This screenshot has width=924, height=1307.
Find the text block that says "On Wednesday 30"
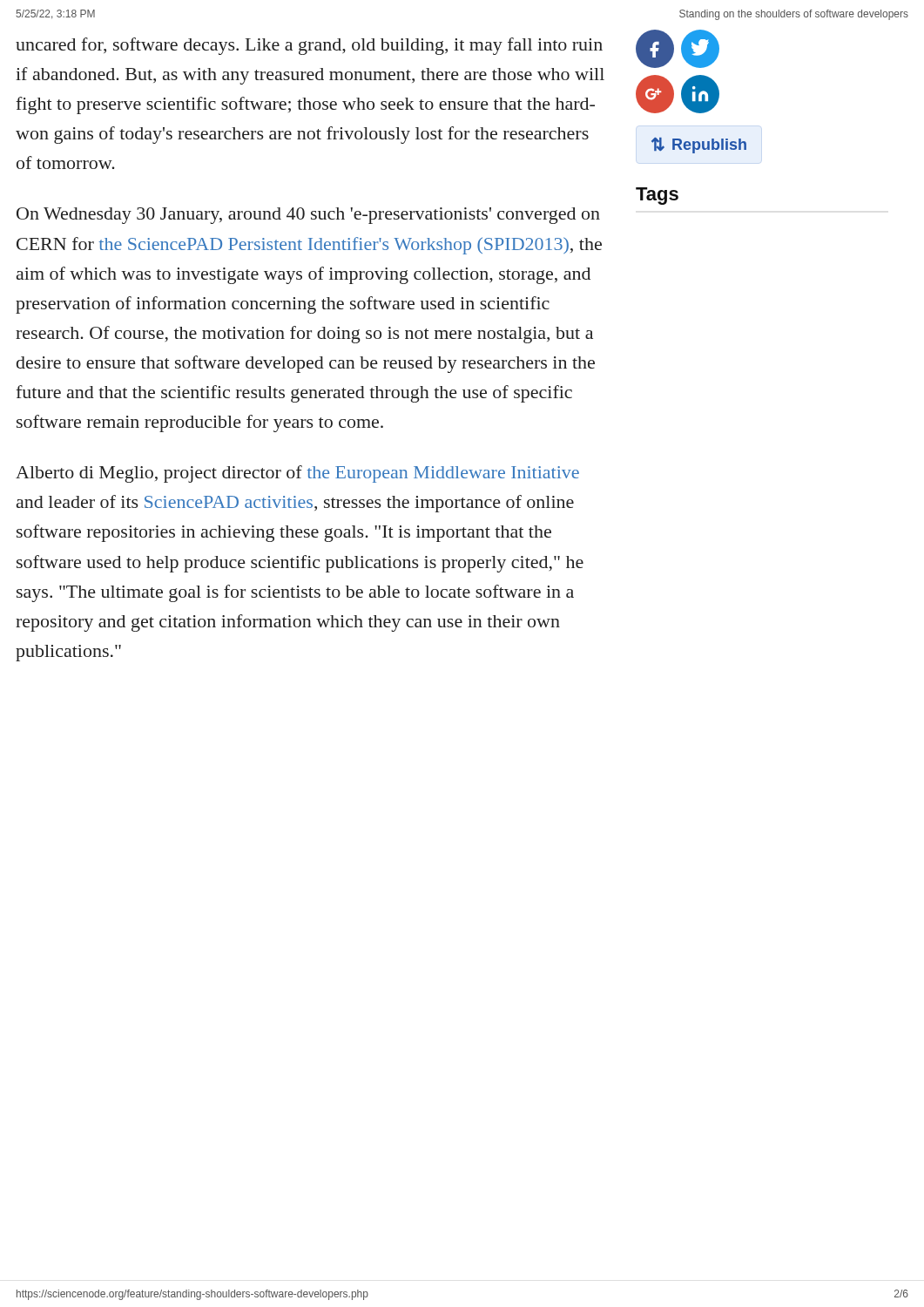312,318
